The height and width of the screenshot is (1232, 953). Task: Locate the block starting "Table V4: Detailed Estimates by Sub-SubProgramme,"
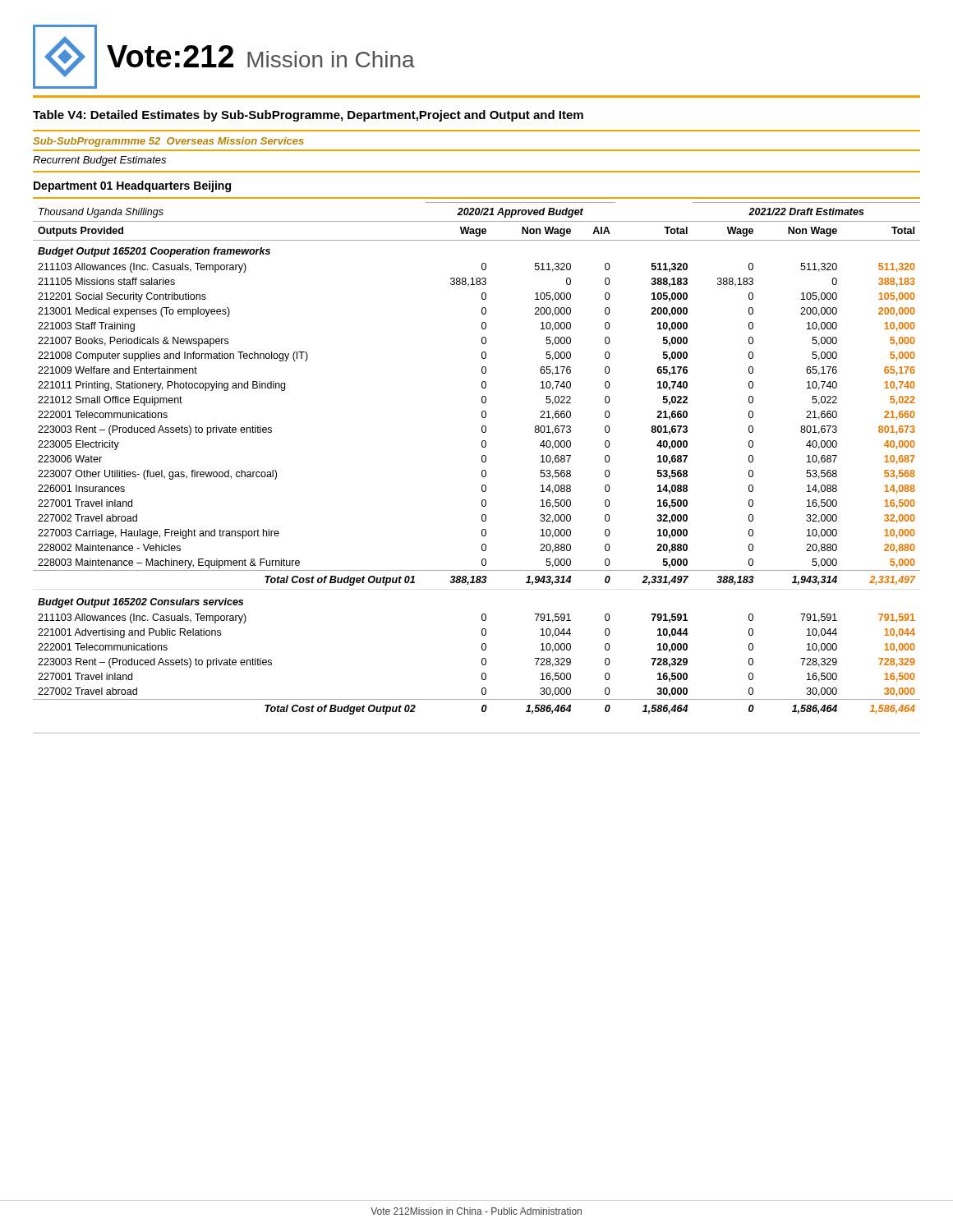pos(308,115)
